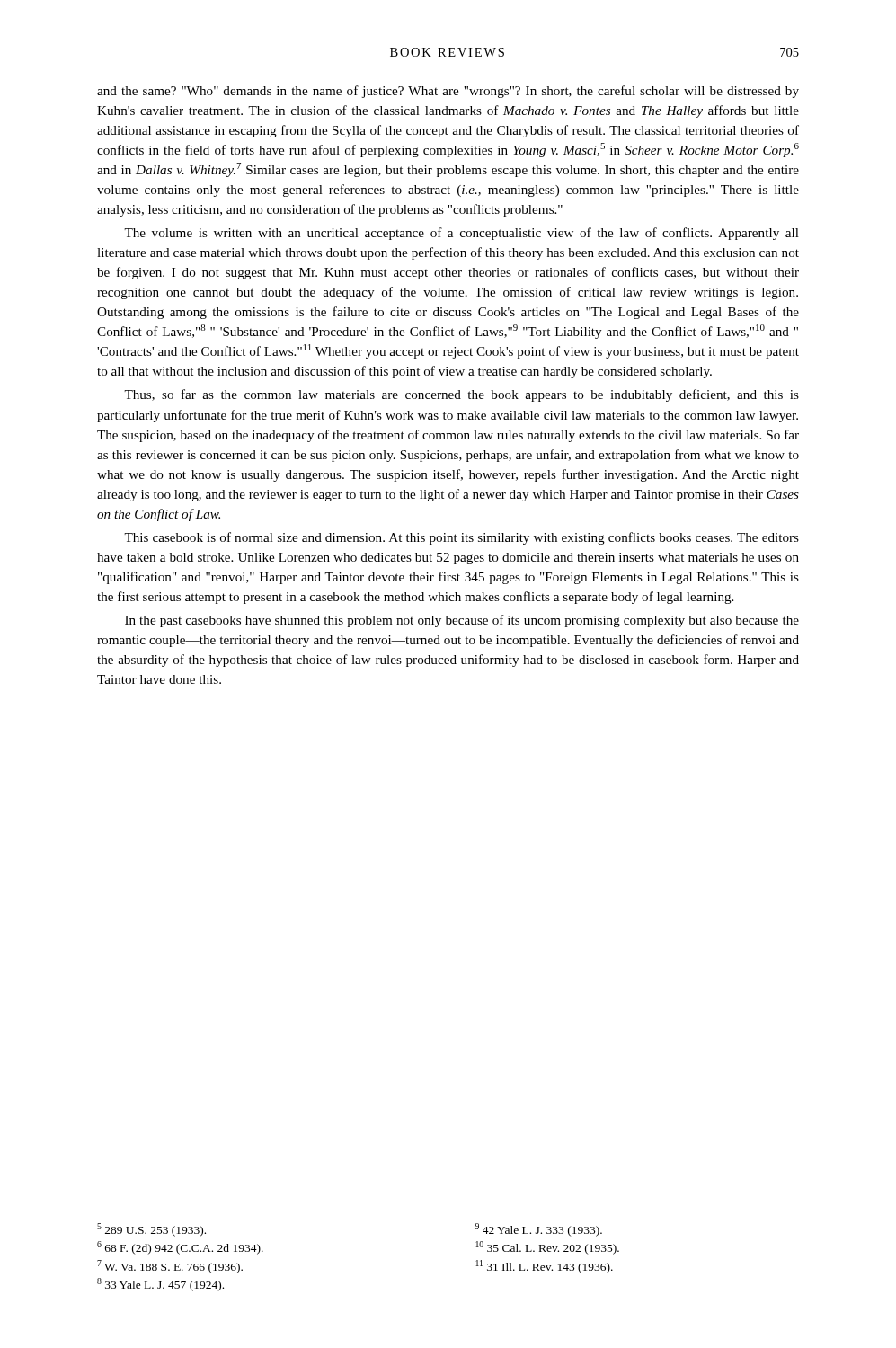Find the text starting "In the past casebooks have shunned this"
The height and width of the screenshot is (1348, 896).
pyautogui.click(x=448, y=649)
